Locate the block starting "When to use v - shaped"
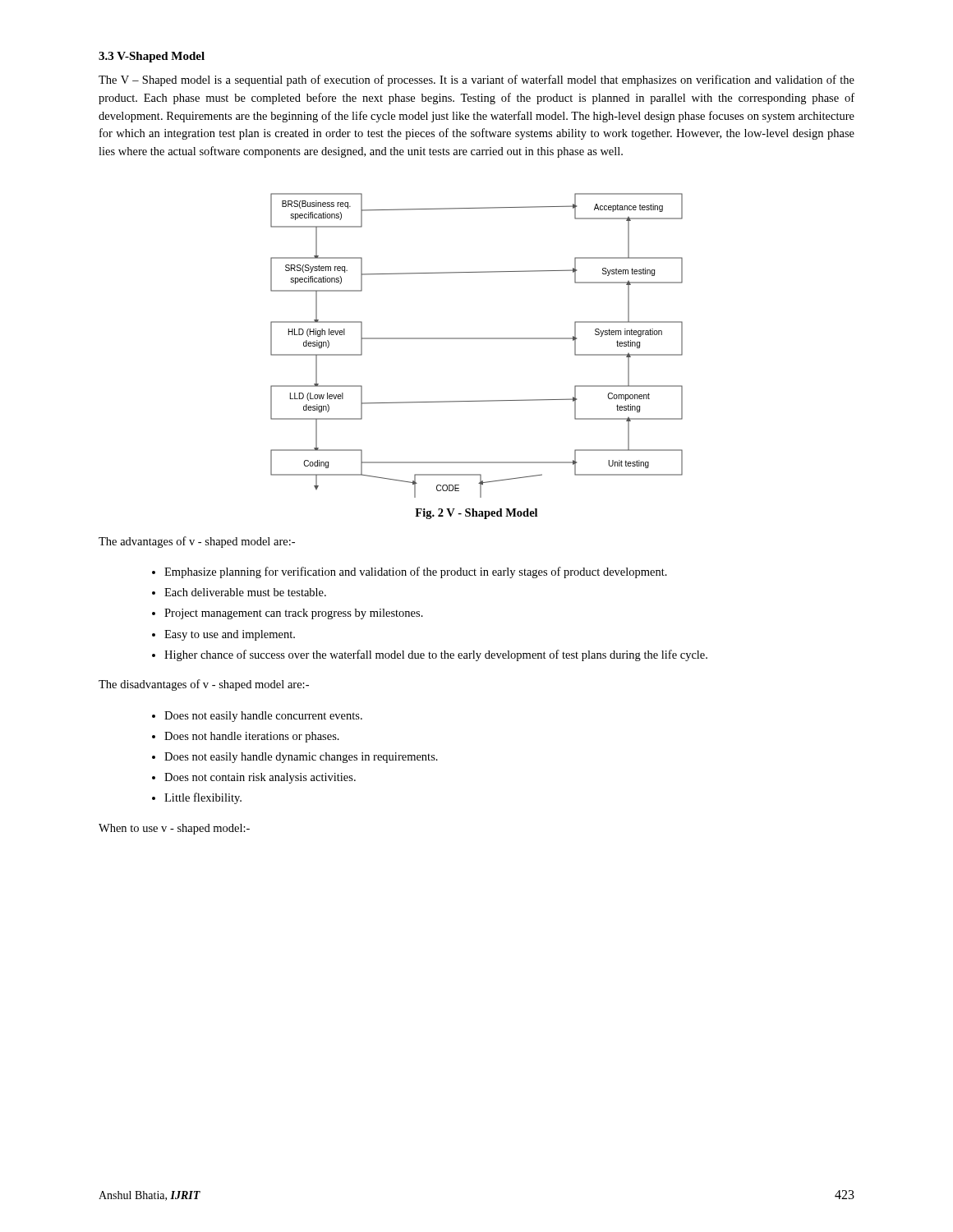The height and width of the screenshot is (1232, 953). coord(174,828)
